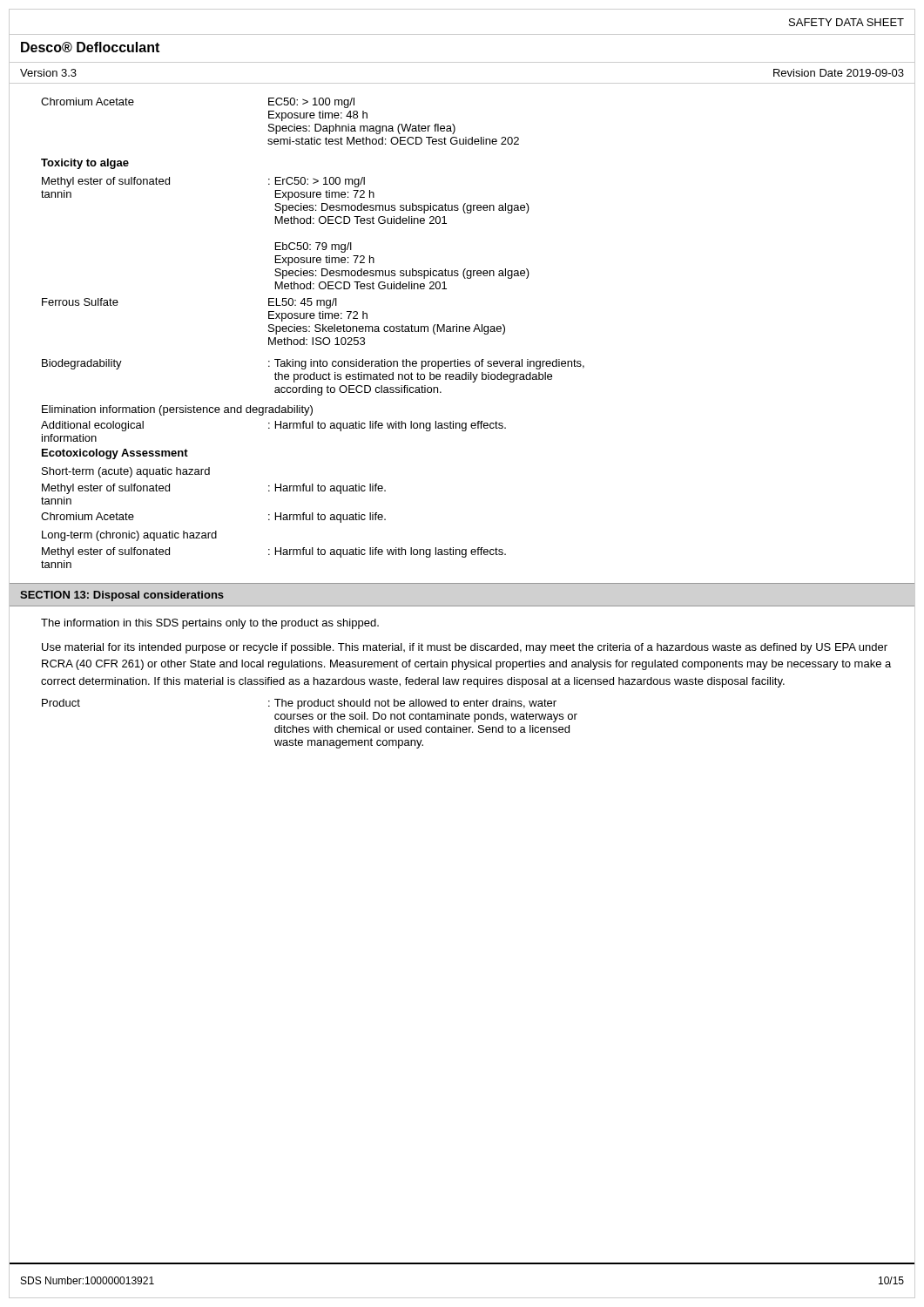Find the text block containing "Long-term (chronic) aquatic"
The height and width of the screenshot is (1307, 924).
(x=129, y=535)
